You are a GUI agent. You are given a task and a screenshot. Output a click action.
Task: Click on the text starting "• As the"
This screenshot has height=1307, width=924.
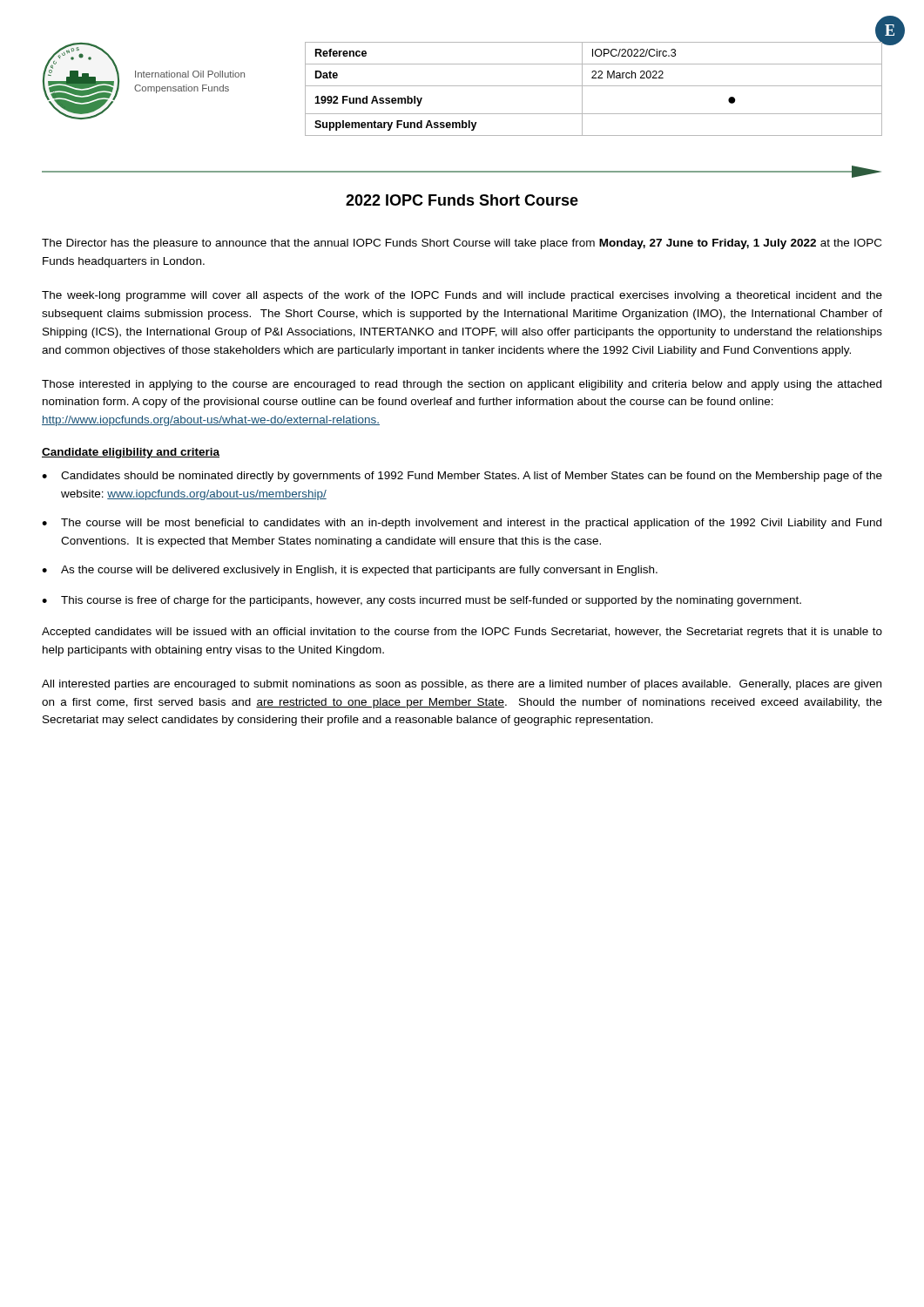pos(462,571)
